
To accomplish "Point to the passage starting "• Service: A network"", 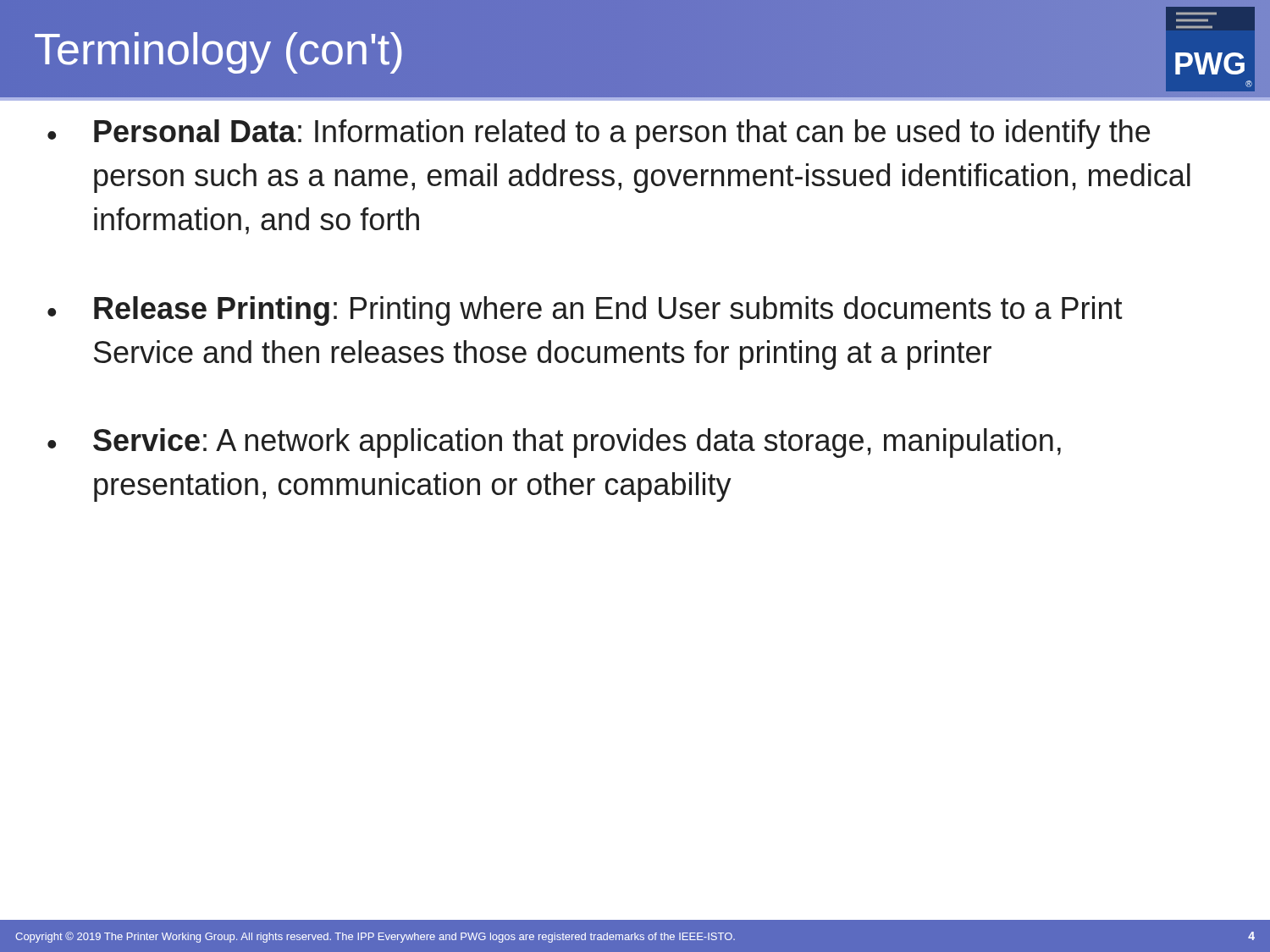I will [635, 463].
